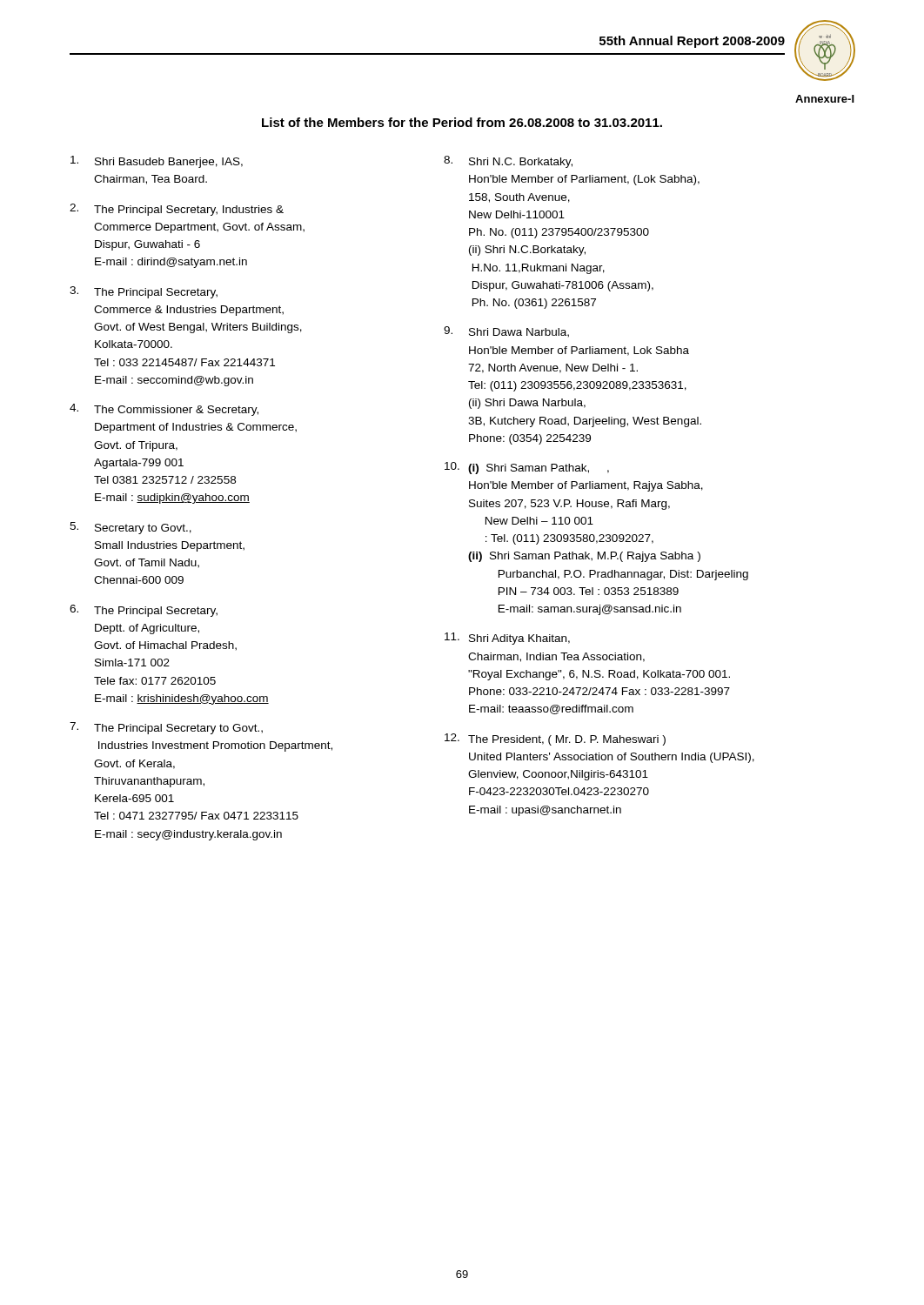Find the block on this page that starts "12. The President, ( Mr. D."
The image size is (924, 1305).
599,774
